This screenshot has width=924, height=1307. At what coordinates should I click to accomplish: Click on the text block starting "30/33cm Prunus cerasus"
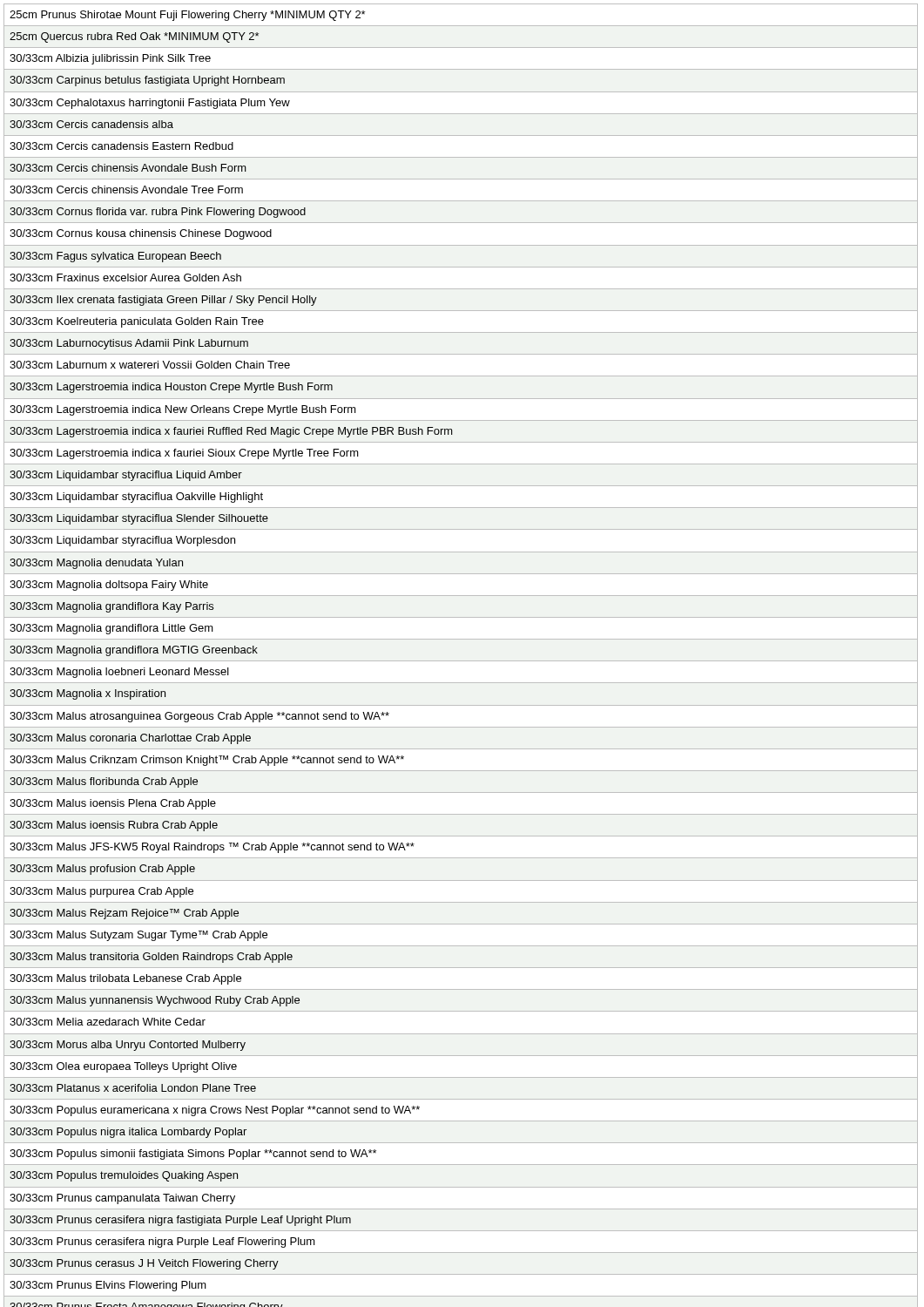click(144, 1263)
